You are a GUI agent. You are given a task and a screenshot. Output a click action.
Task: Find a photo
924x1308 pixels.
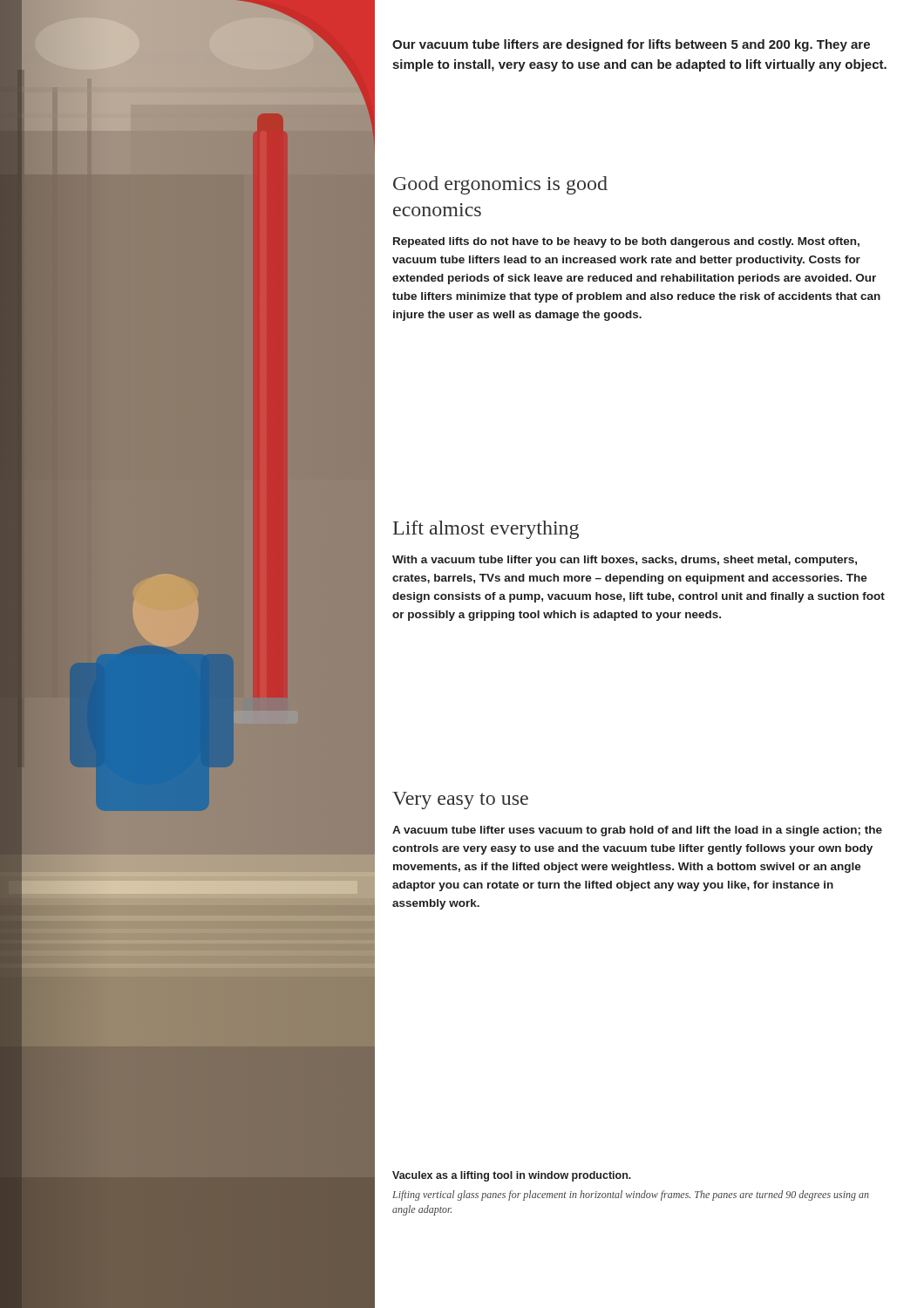pos(187,654)
